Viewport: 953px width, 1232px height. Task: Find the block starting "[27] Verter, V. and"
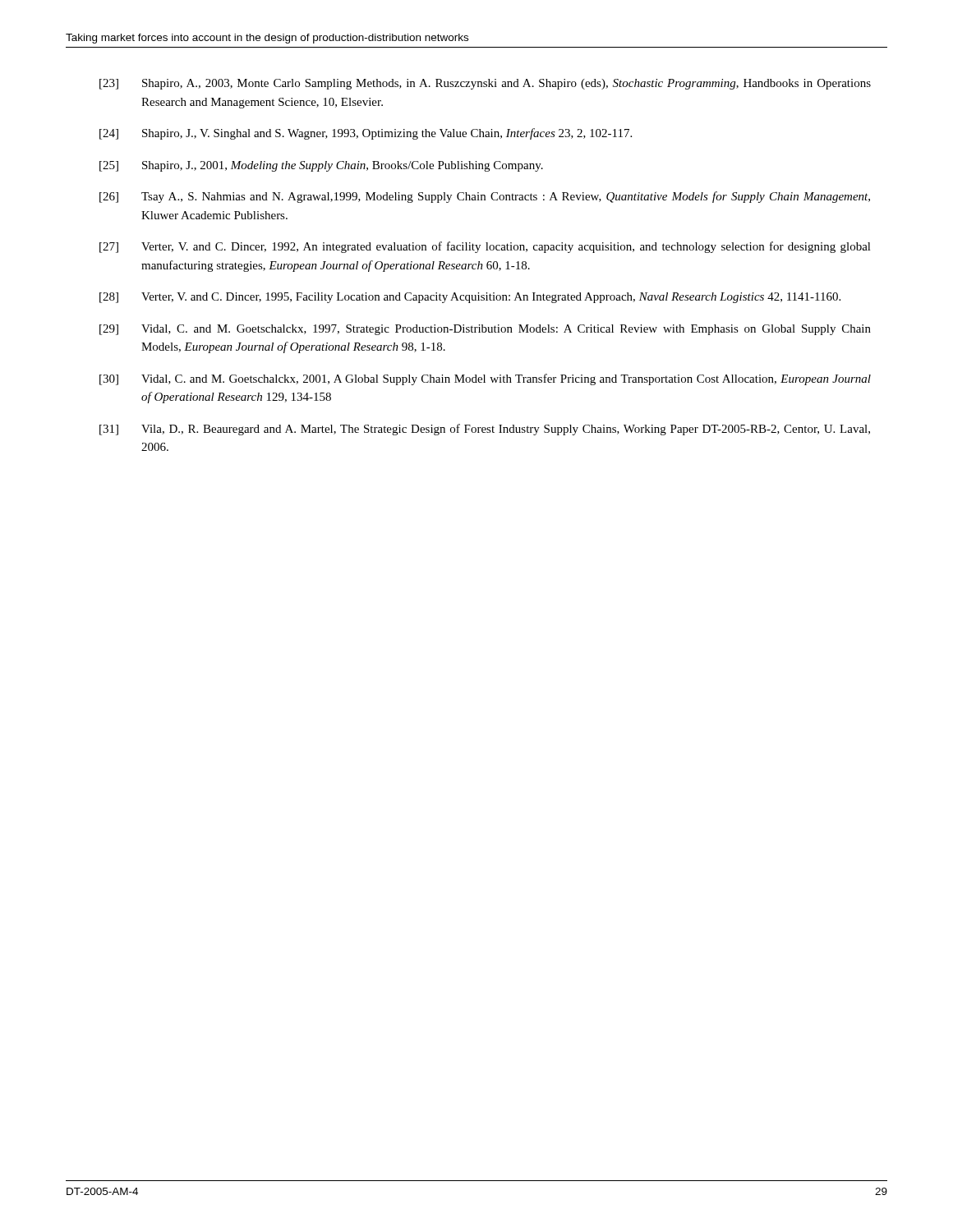(x=485, y=256)
